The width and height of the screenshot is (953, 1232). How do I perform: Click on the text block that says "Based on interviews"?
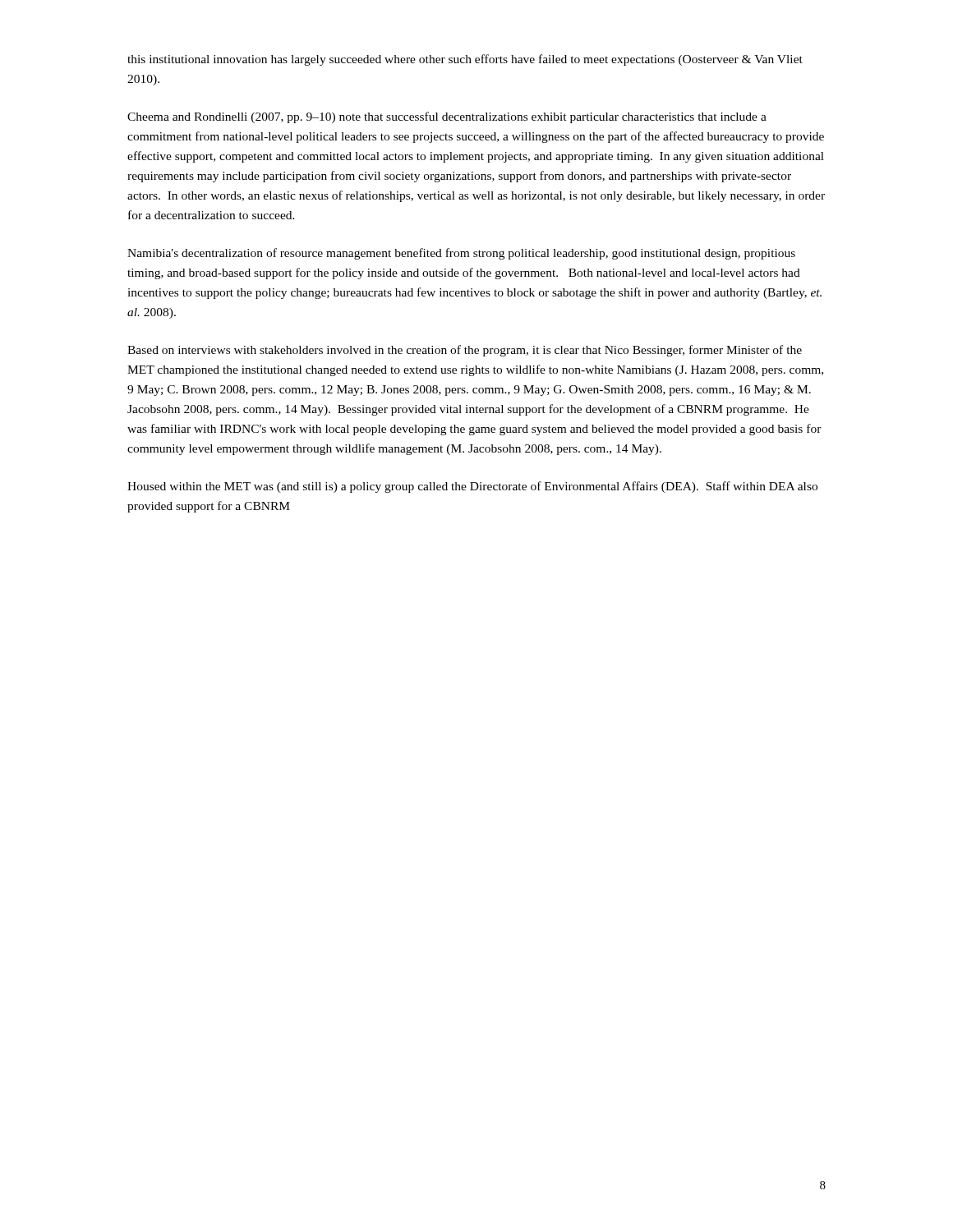pos(476,399)
